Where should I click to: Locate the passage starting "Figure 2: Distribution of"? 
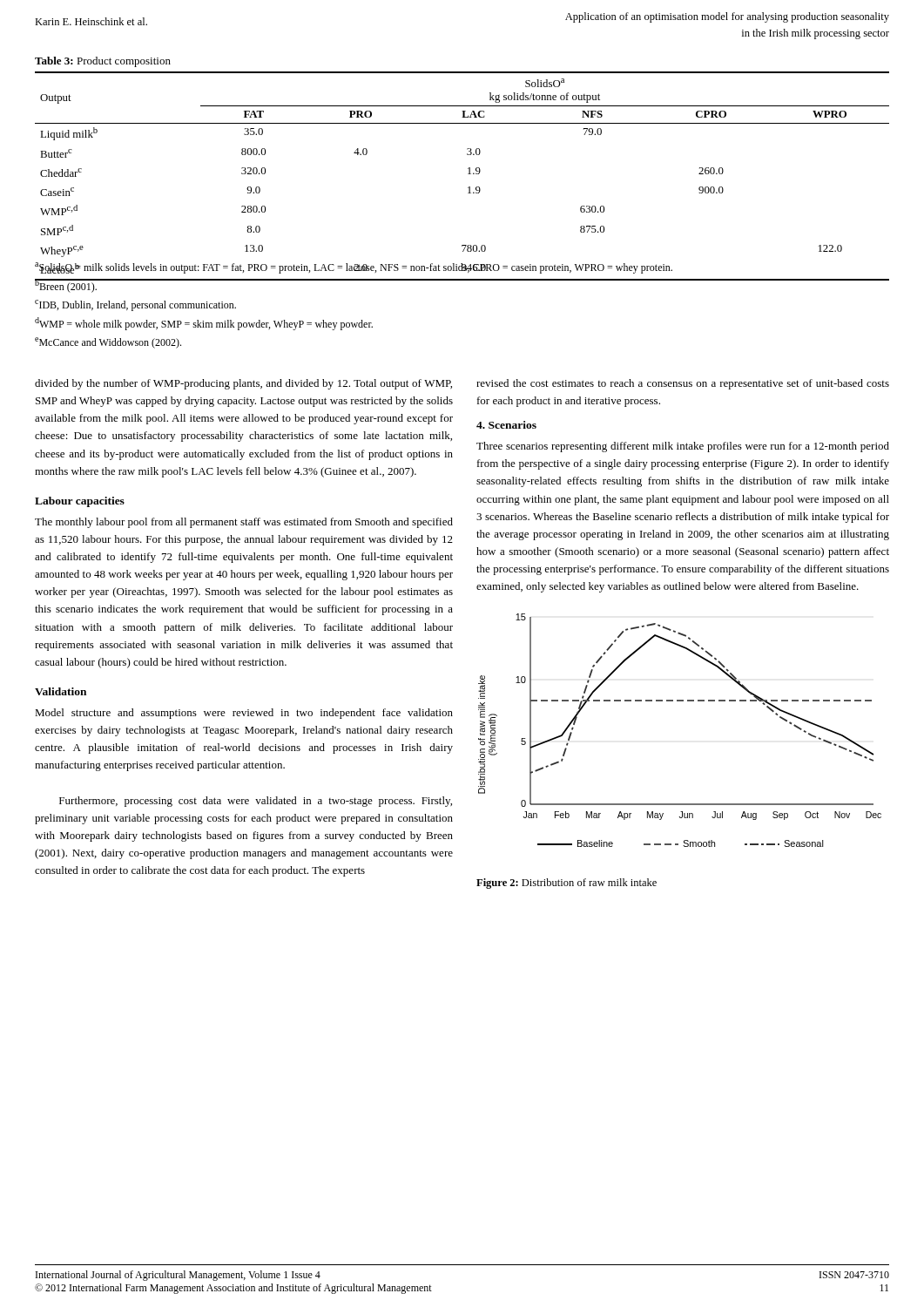567,882
